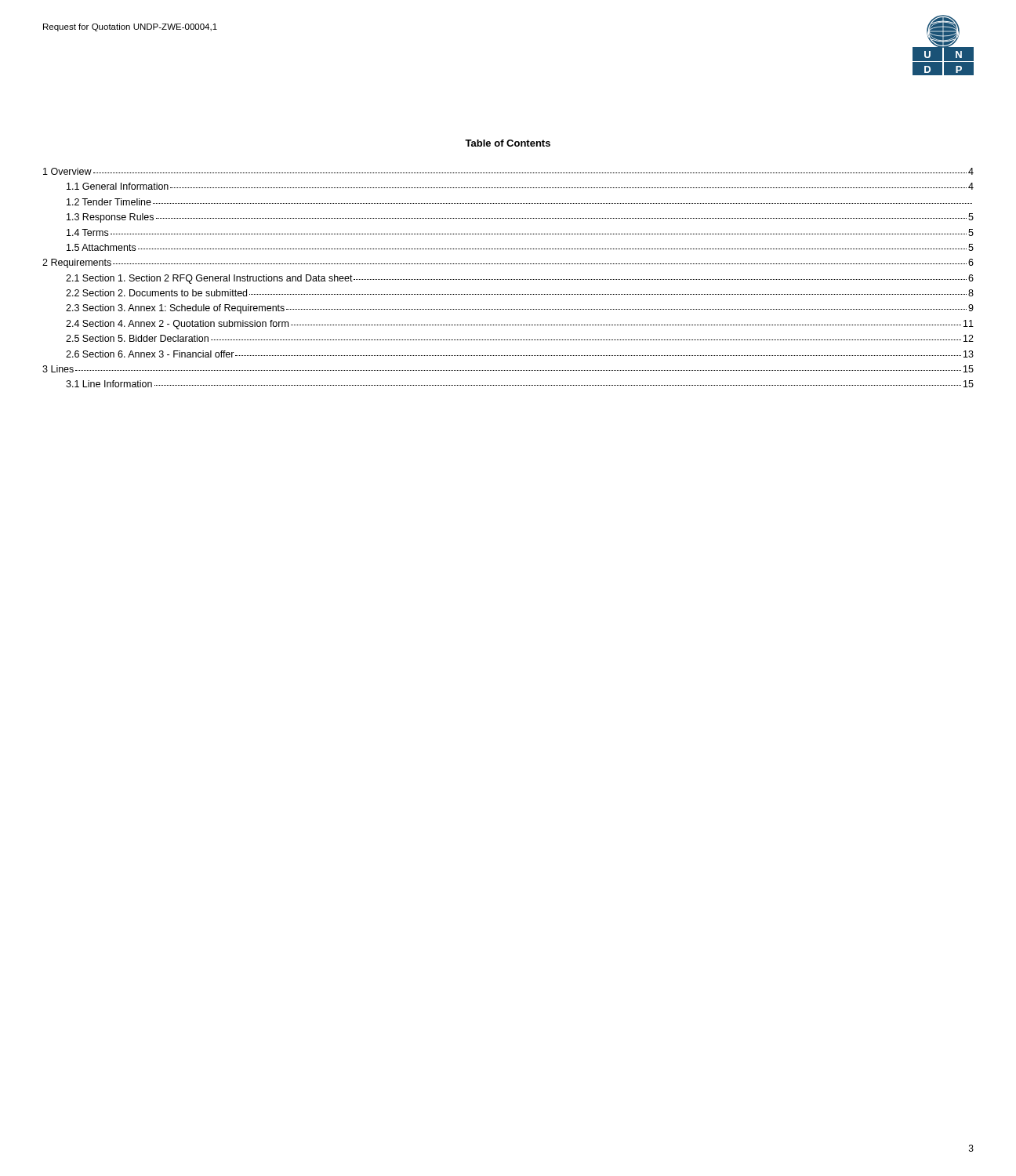Click the passage that begins "2.5 Section 5."
The width and height of the screenshot is (1016, 1176).
pos(520,339)
